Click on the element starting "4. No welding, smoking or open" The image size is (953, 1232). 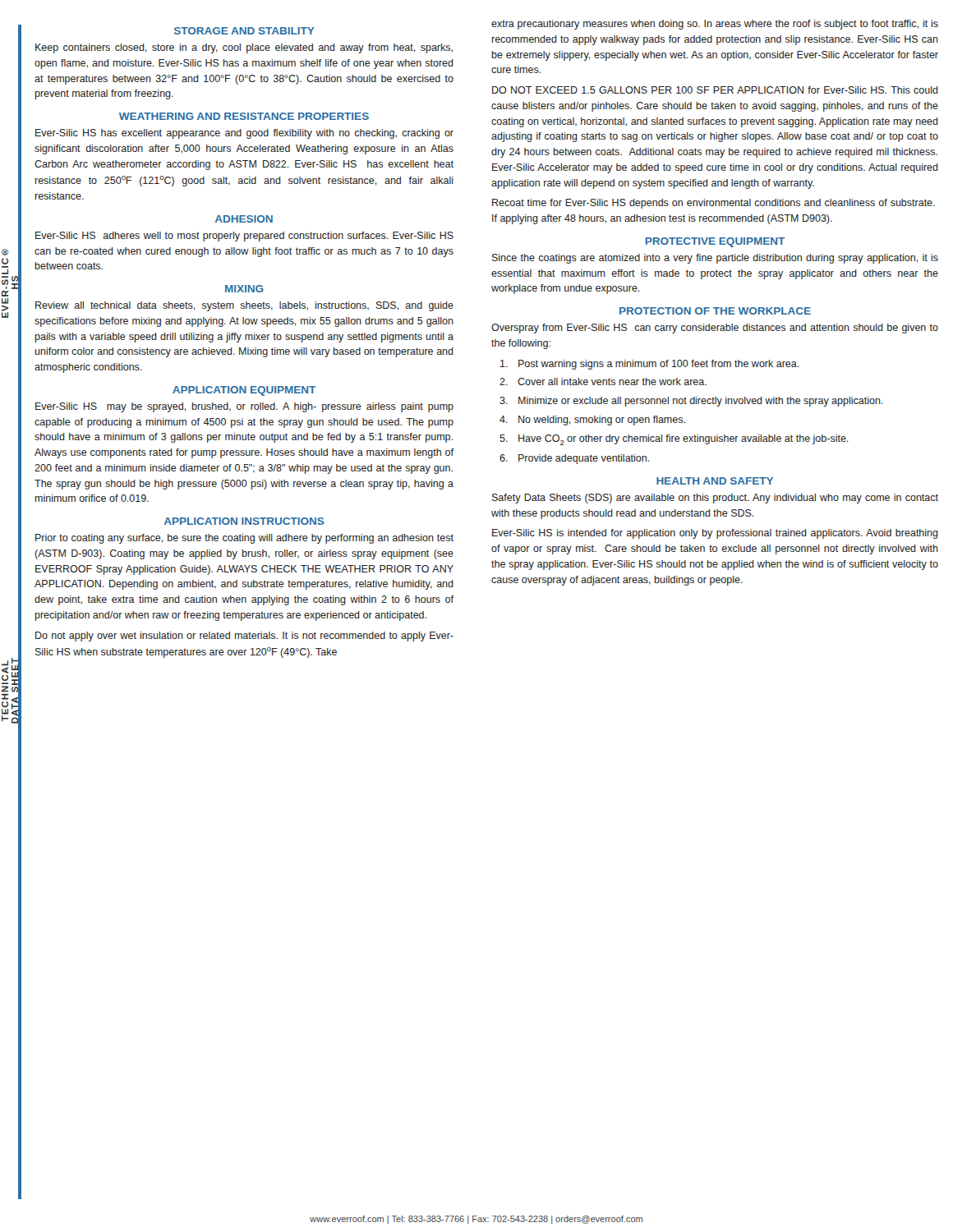point(593,420)
